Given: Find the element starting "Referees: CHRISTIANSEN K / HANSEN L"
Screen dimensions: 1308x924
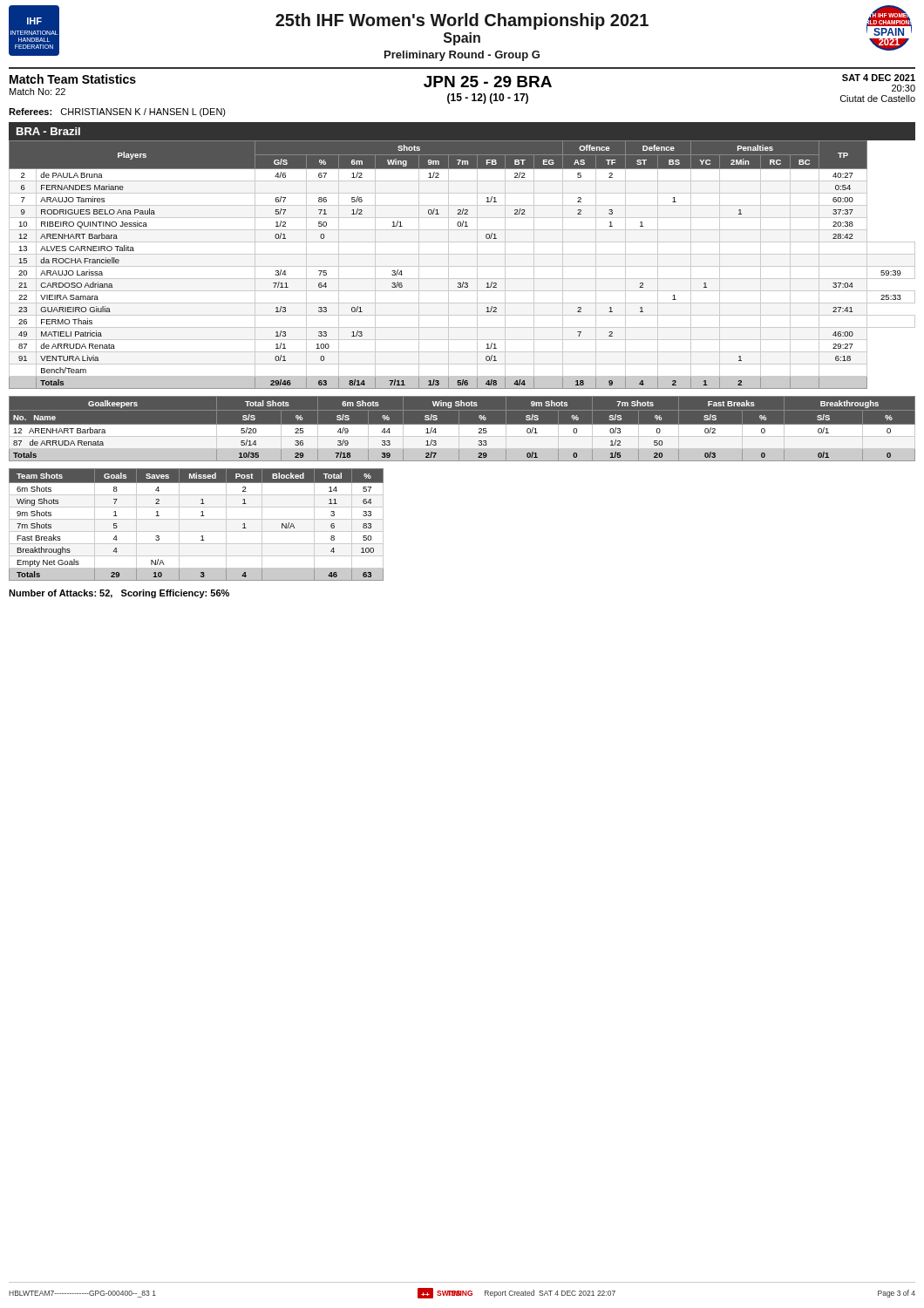Looking at the screenshot, I should click(117, 112).
